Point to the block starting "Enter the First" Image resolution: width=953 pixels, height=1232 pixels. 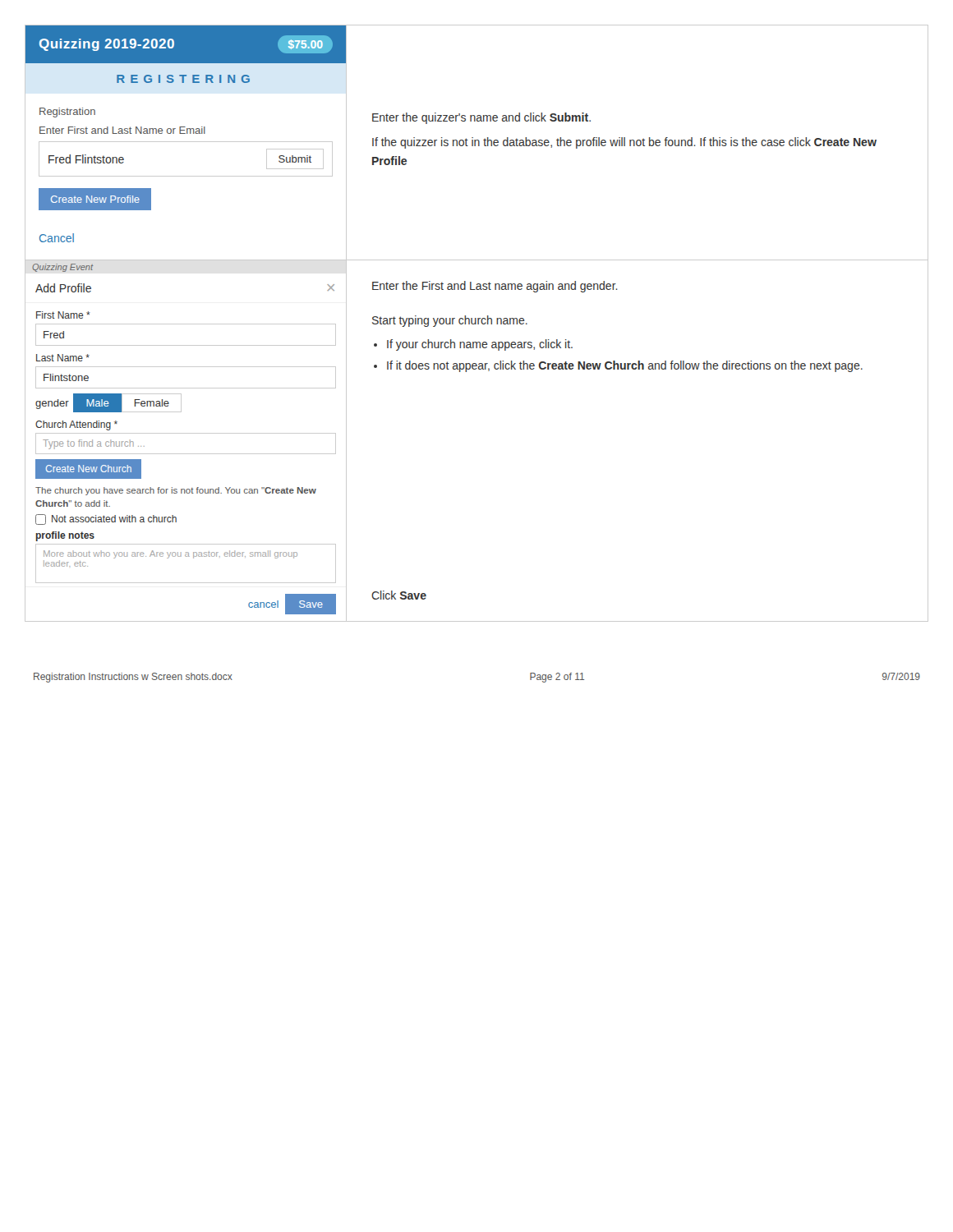[x=495, y=286]
